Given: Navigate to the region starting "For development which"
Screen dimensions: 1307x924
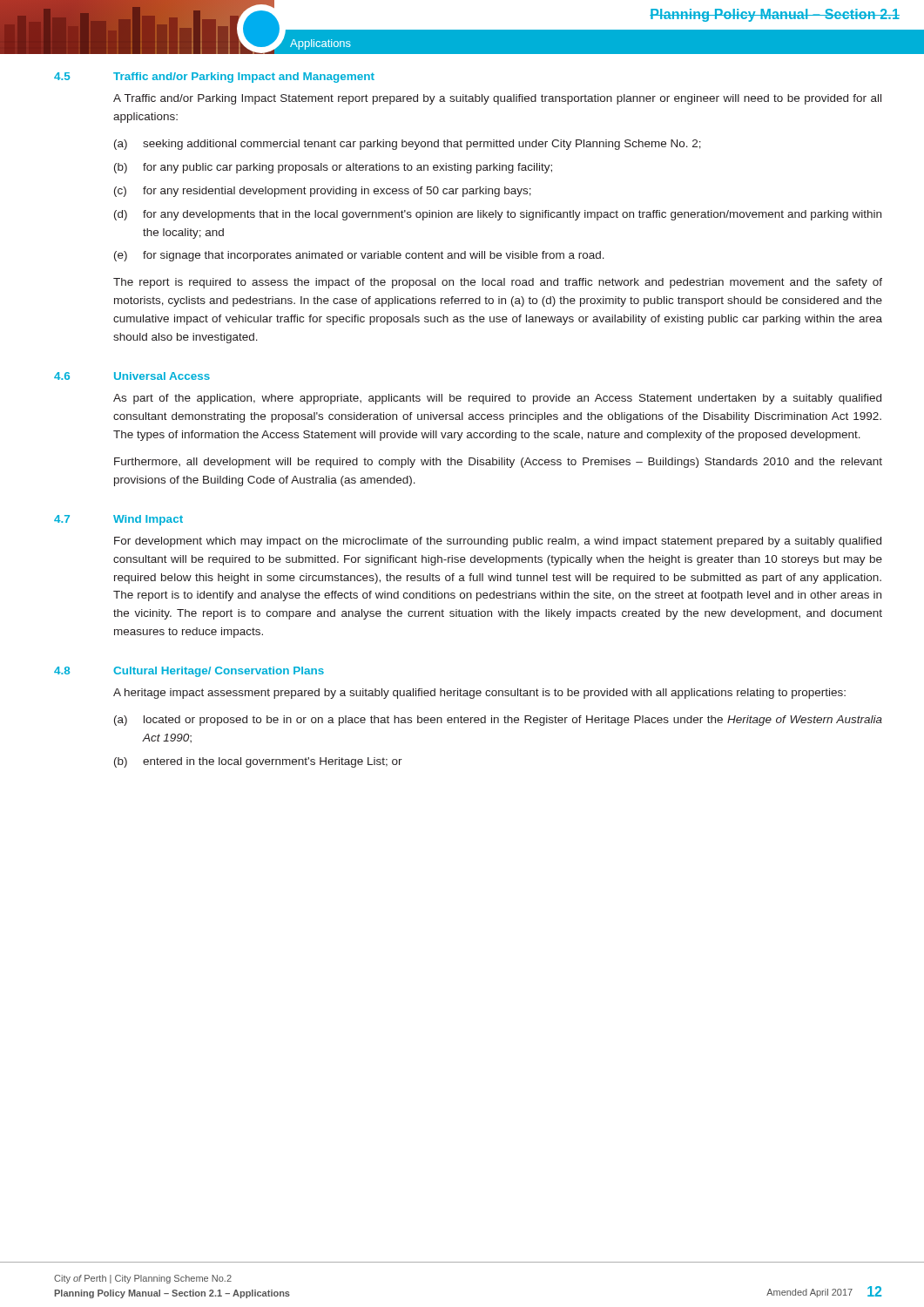Looking at the screenshot, I should (498, 586).
